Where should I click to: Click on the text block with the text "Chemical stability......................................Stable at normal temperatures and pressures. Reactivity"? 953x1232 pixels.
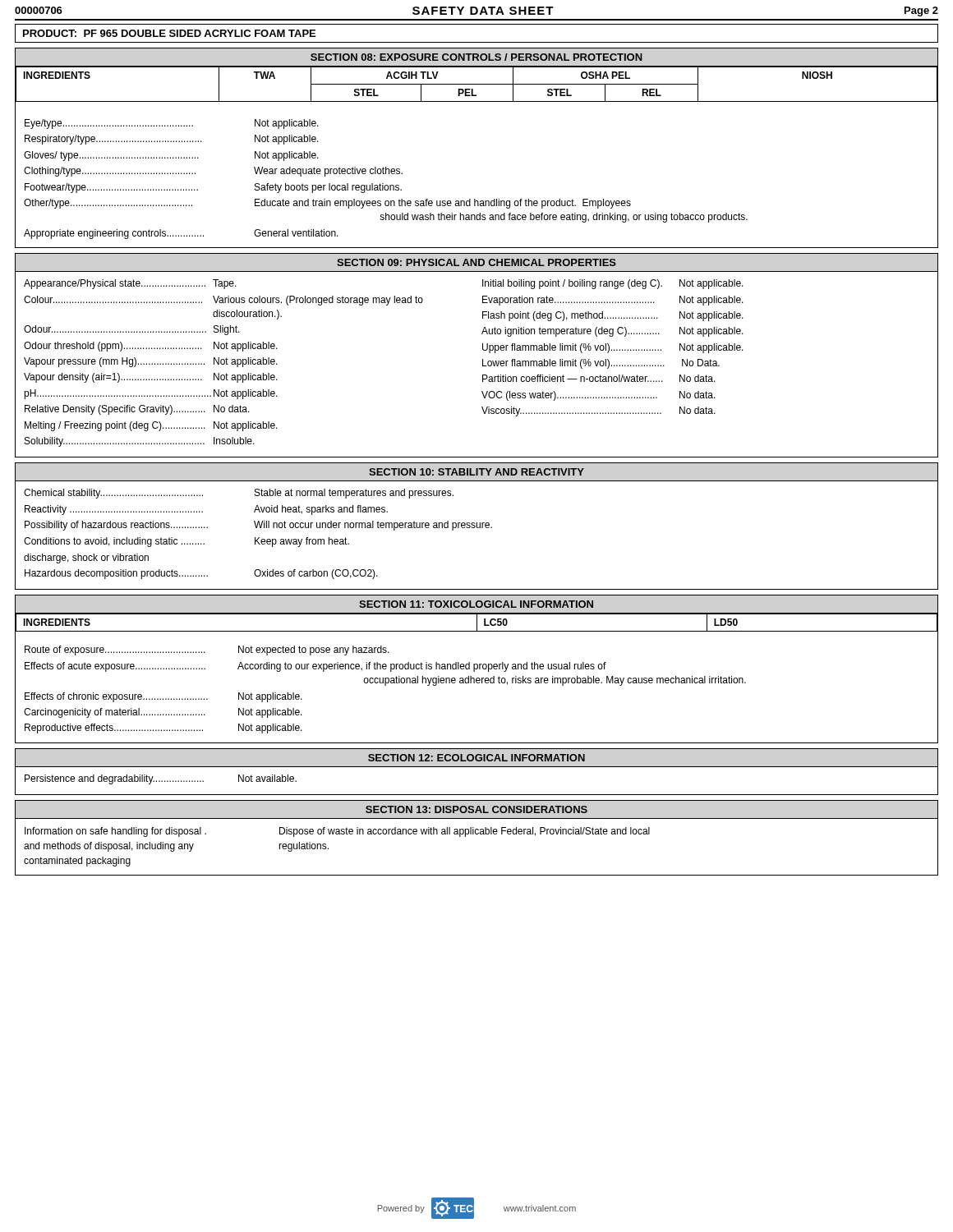(x=476, y=534)
